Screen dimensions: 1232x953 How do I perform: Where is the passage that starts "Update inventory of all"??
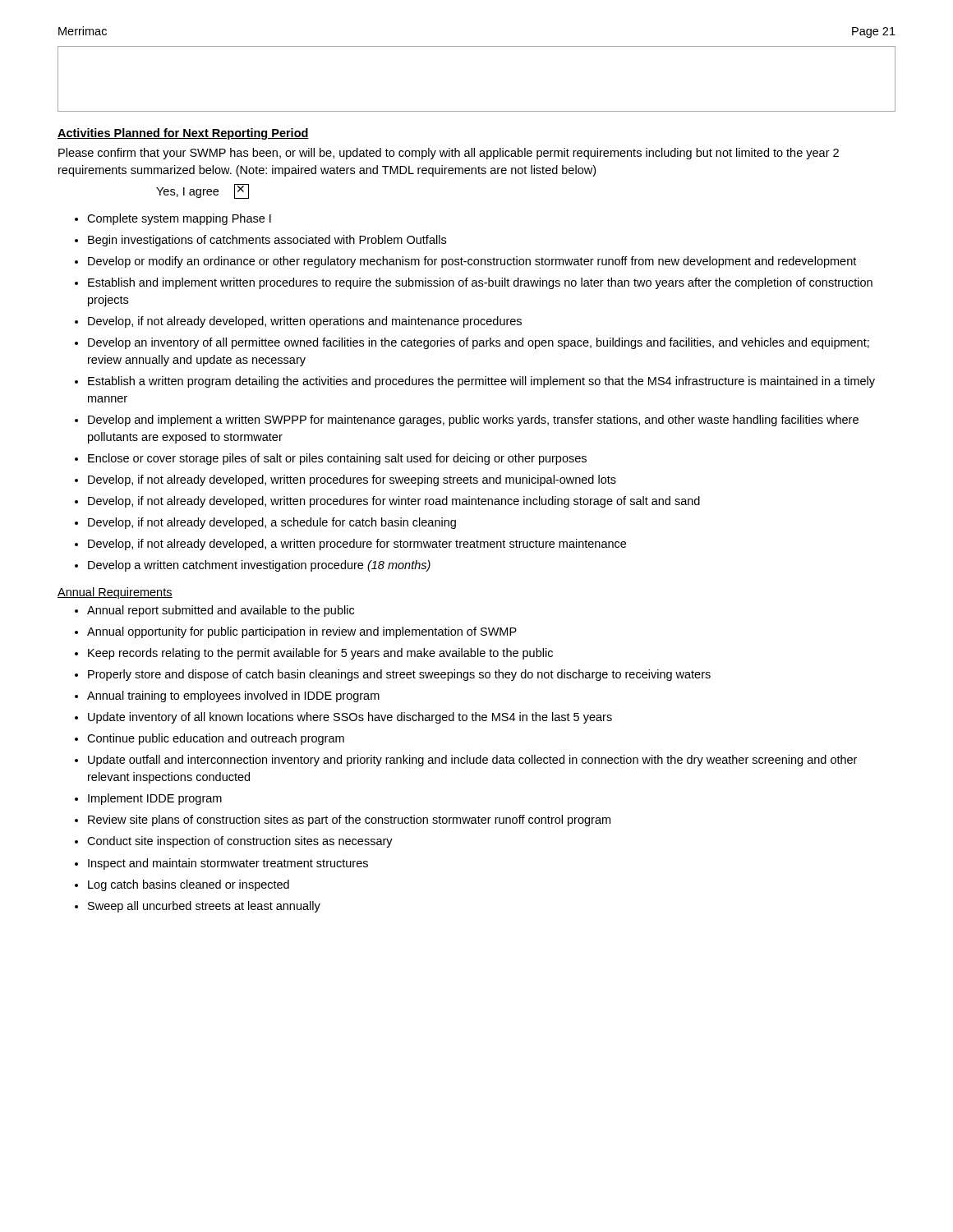(350, 717)
